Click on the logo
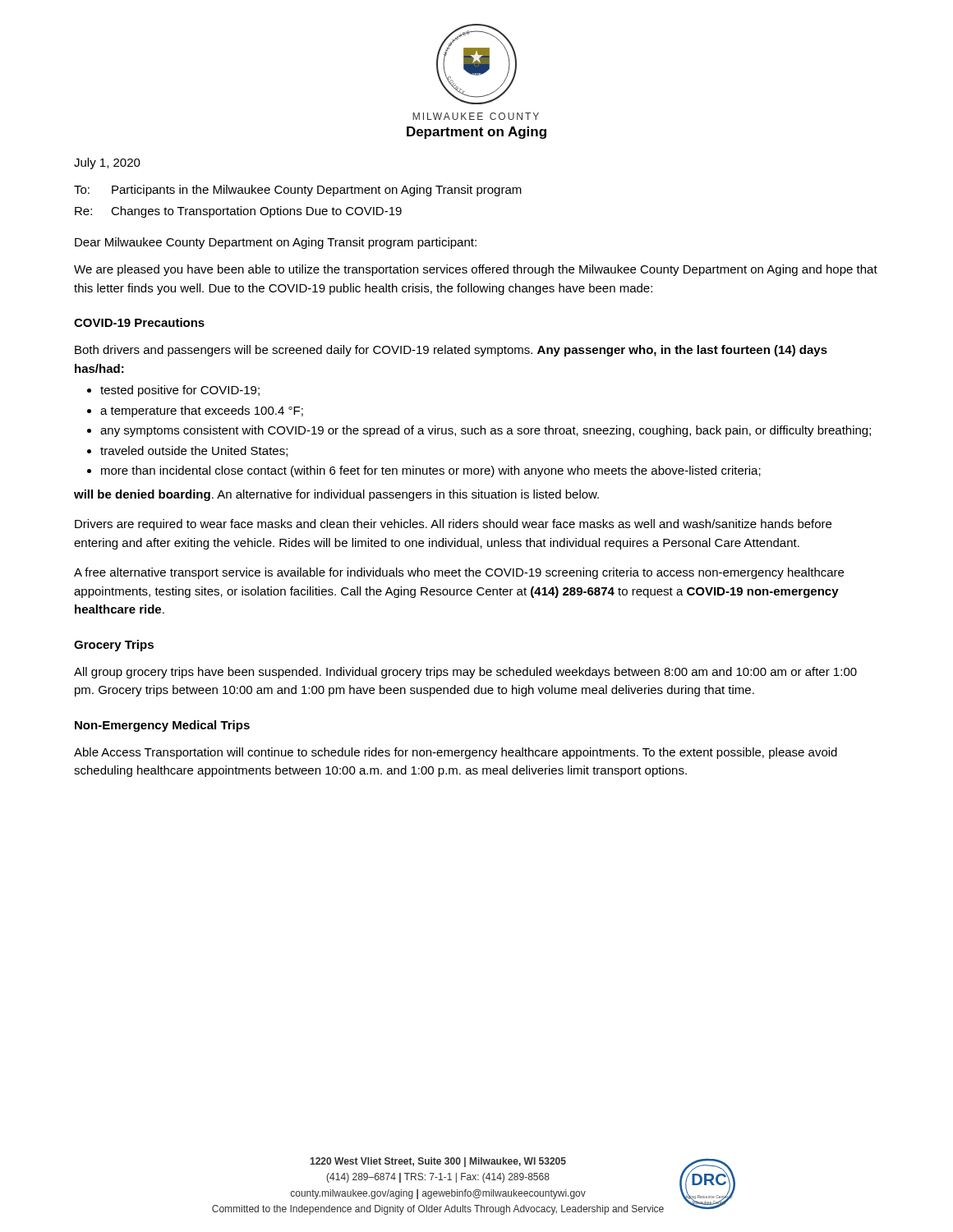 point(476,65)
